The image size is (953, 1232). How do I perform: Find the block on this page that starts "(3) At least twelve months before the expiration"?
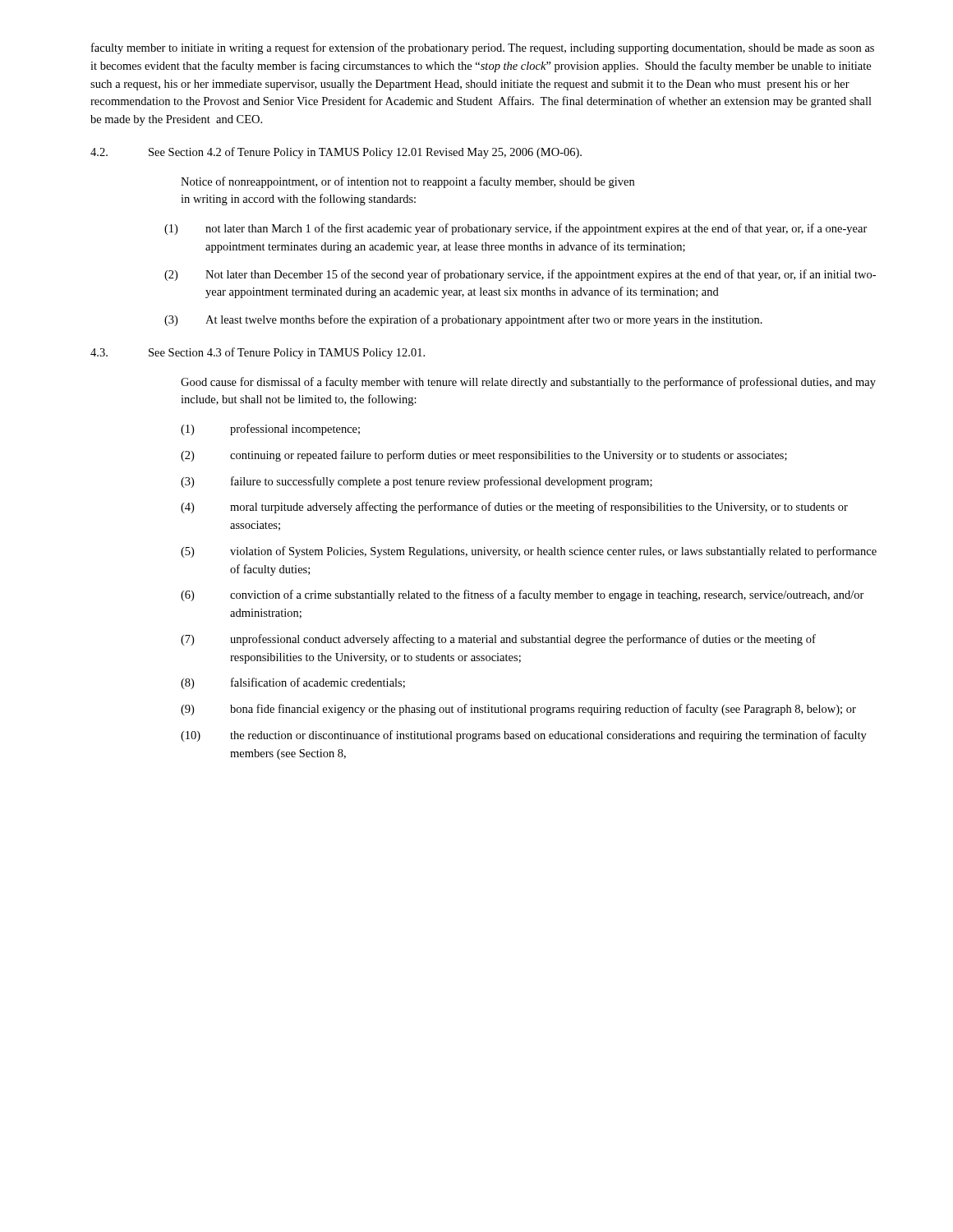(x=464, y=320)
